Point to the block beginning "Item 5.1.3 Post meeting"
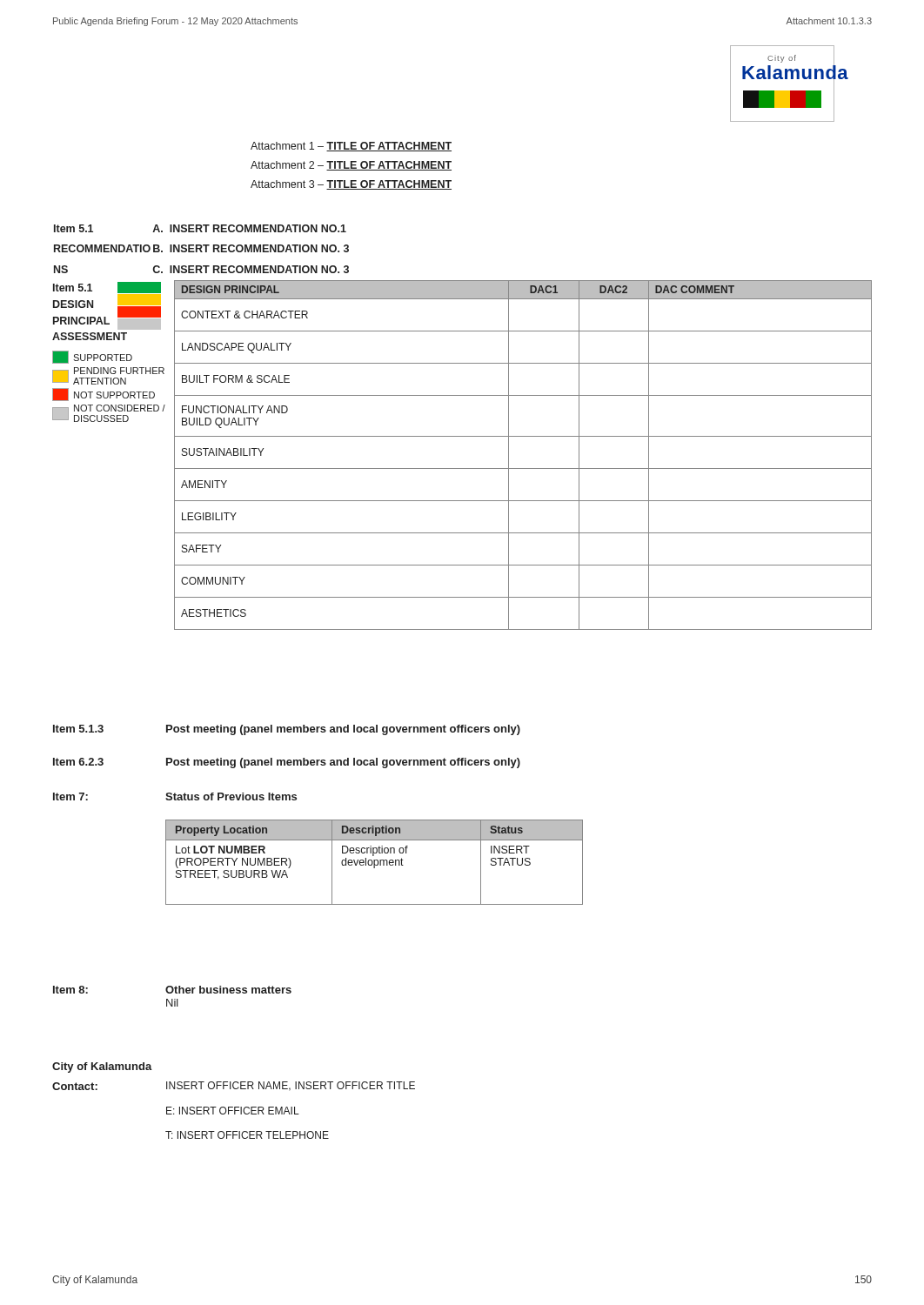This screenshot has height=1305, width=924. 462,729
